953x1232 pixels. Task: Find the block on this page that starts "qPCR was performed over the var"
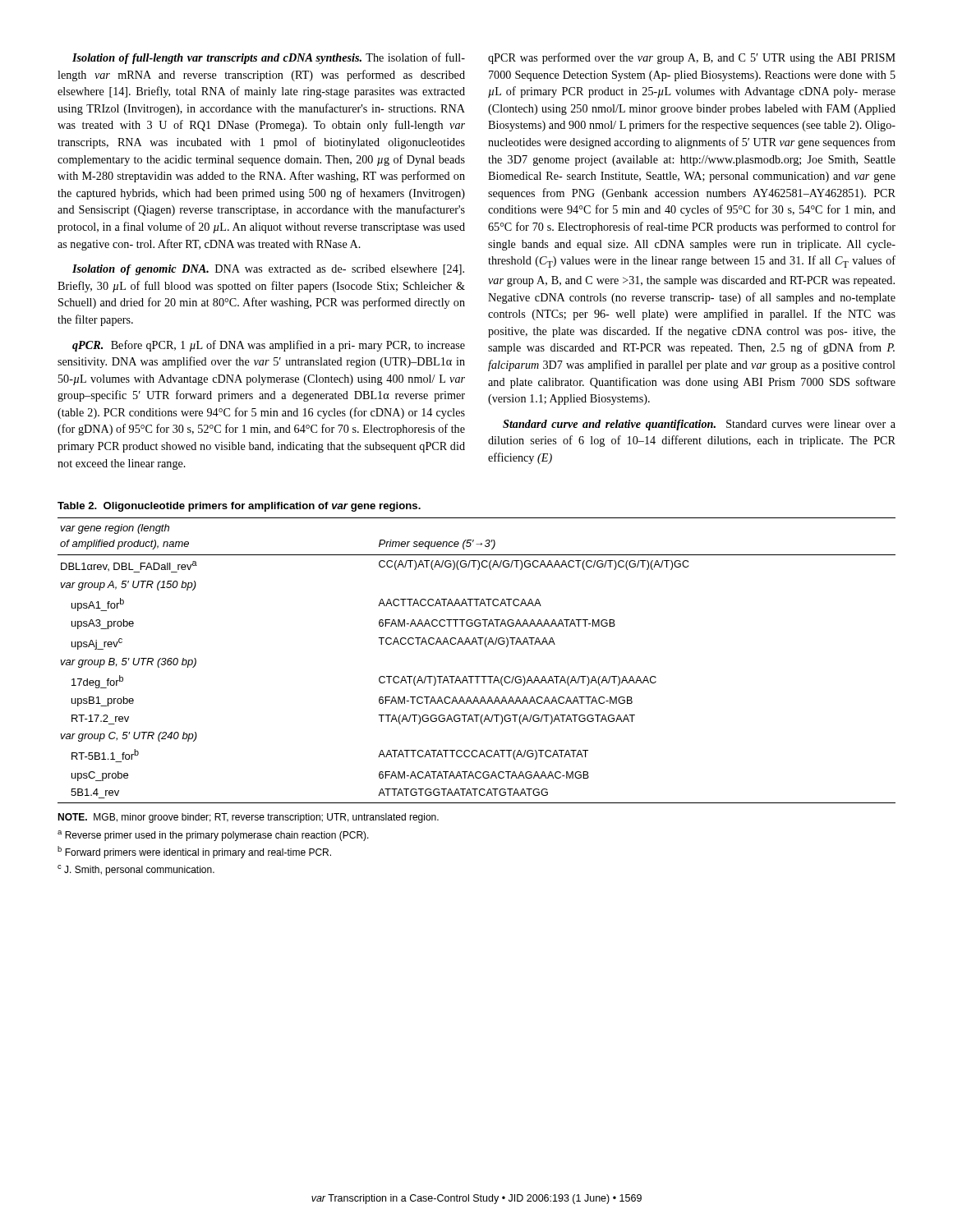pos(692,228)
